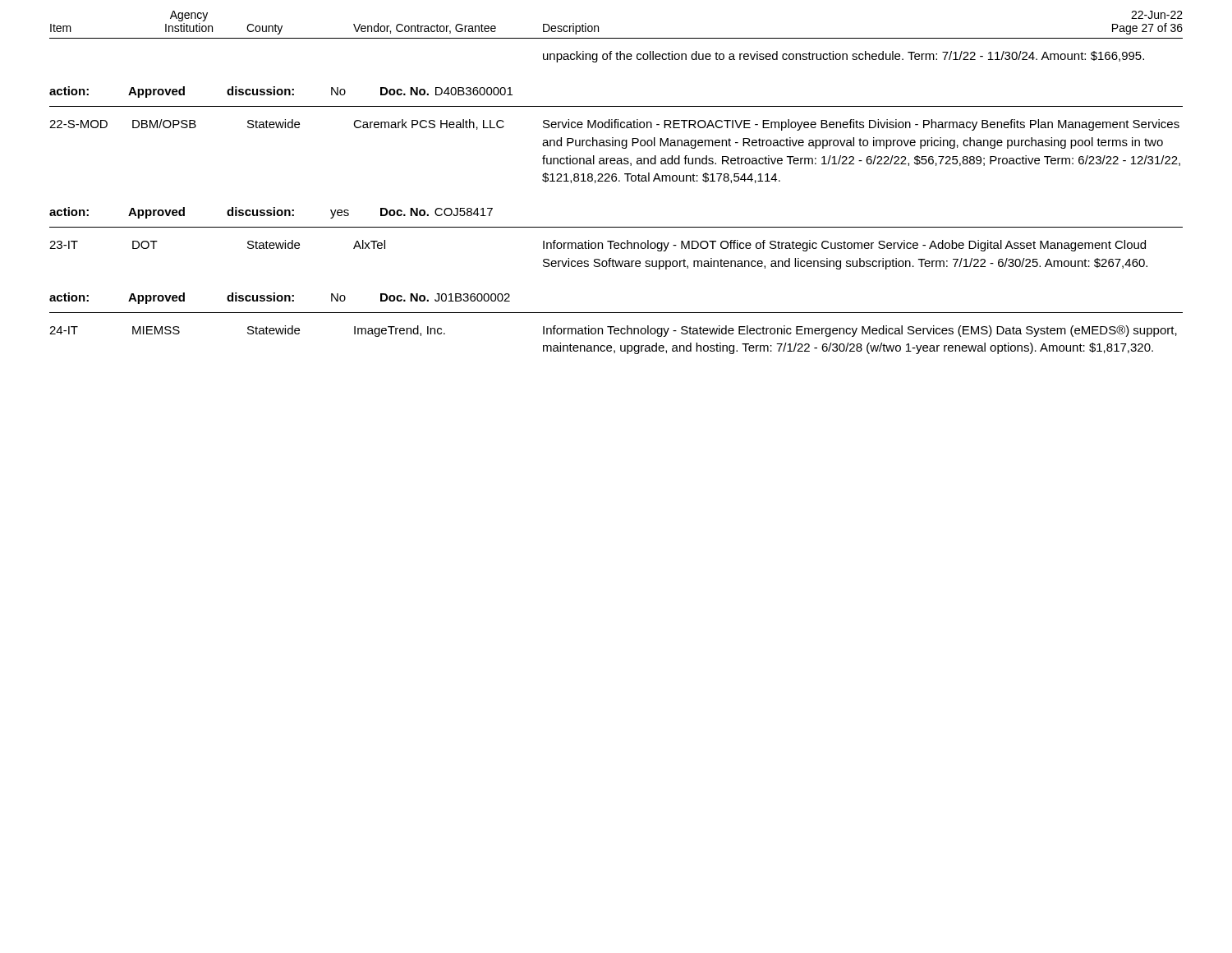The height and width of the screenshot is (953, 1232).
Task: Find the table that mentions "24-IT MIEMSS Statewide ImageTrend,"
Action: [x=616, y=337]
